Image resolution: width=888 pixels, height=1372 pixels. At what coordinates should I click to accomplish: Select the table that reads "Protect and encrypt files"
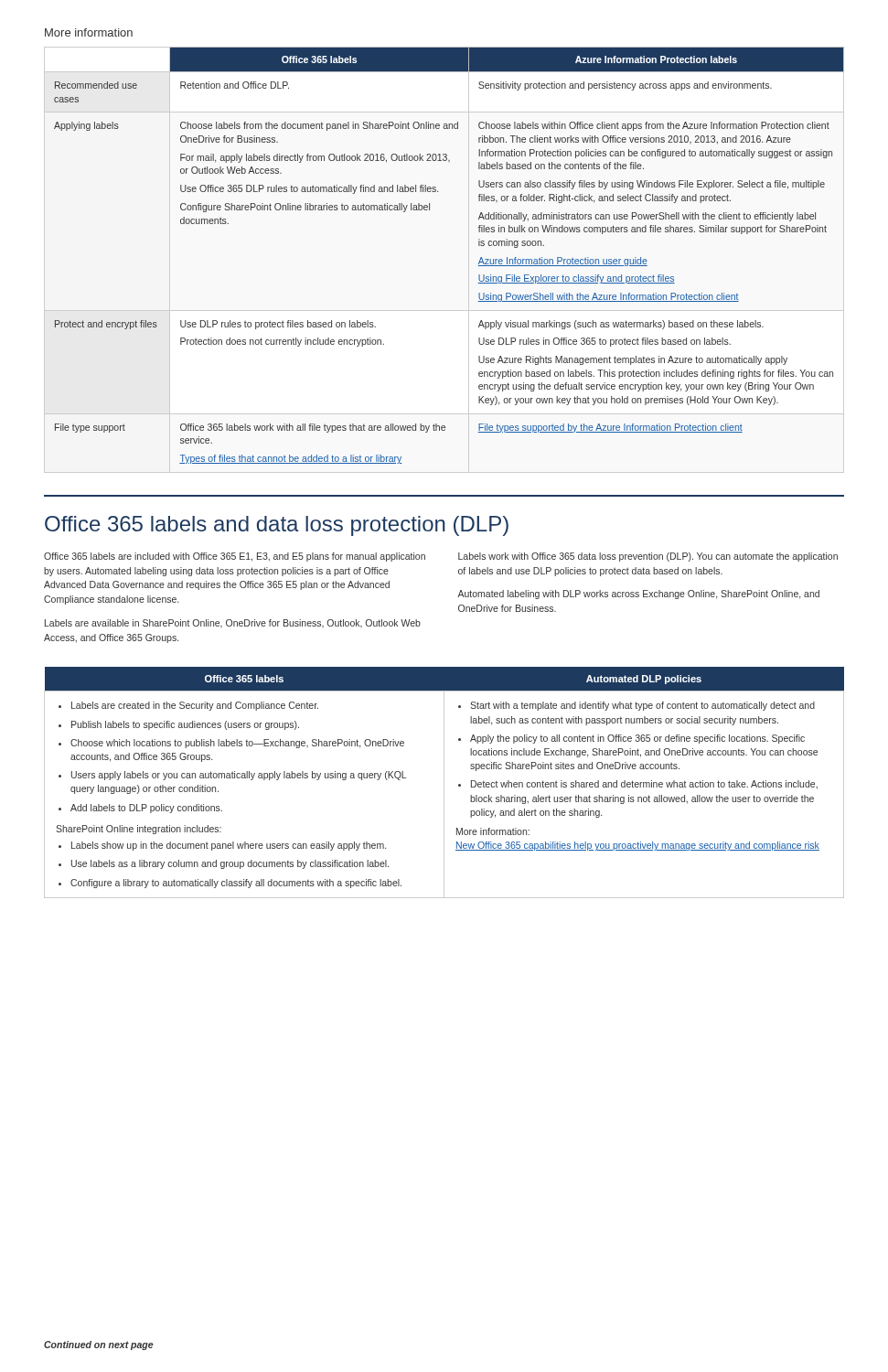[x=444, y=260]
